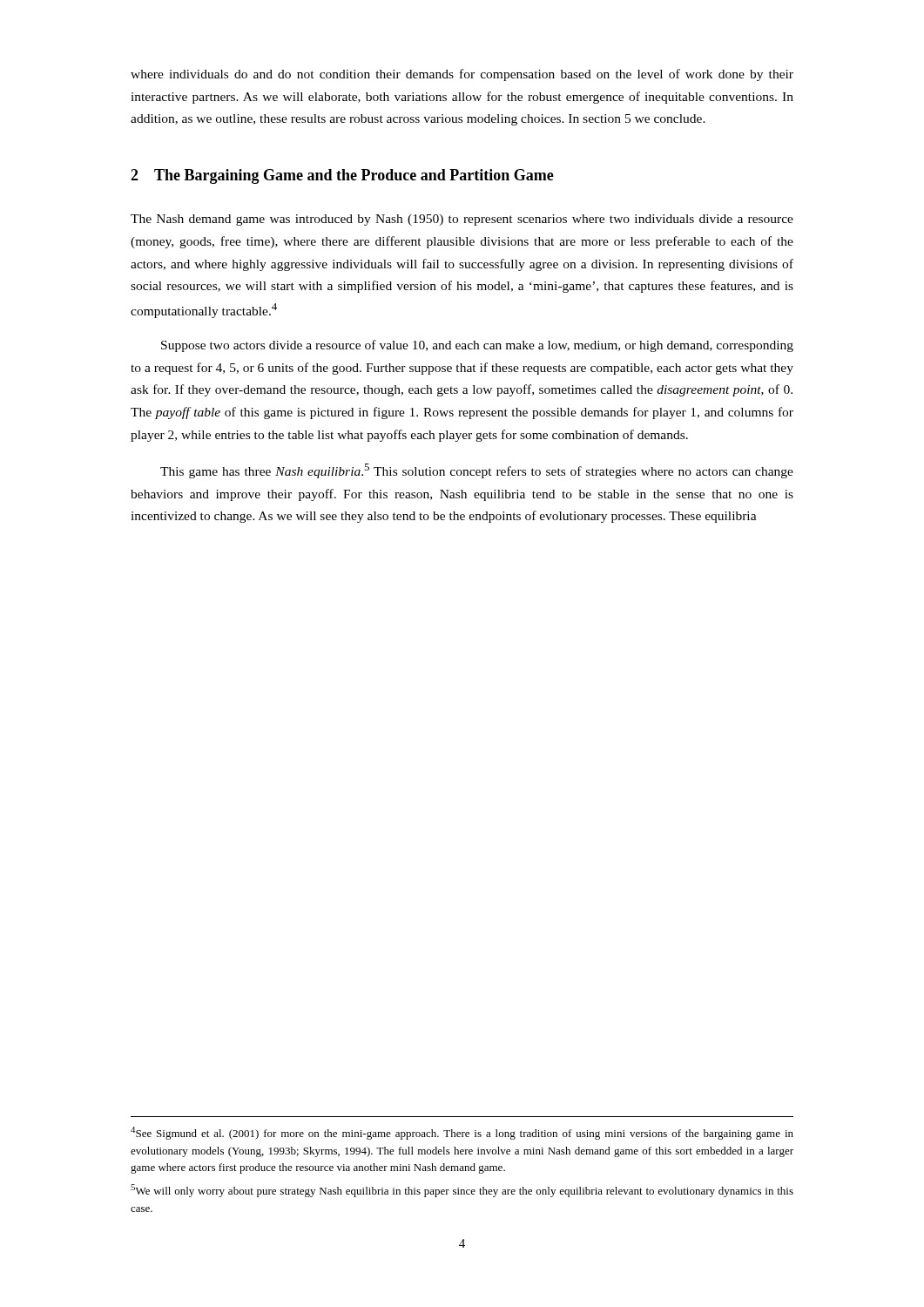Click on the footnote that reads "4See Sigmund et al. (2001) for"
924x1307 pixels.
pyautogui.click(x=462, y=1149)
